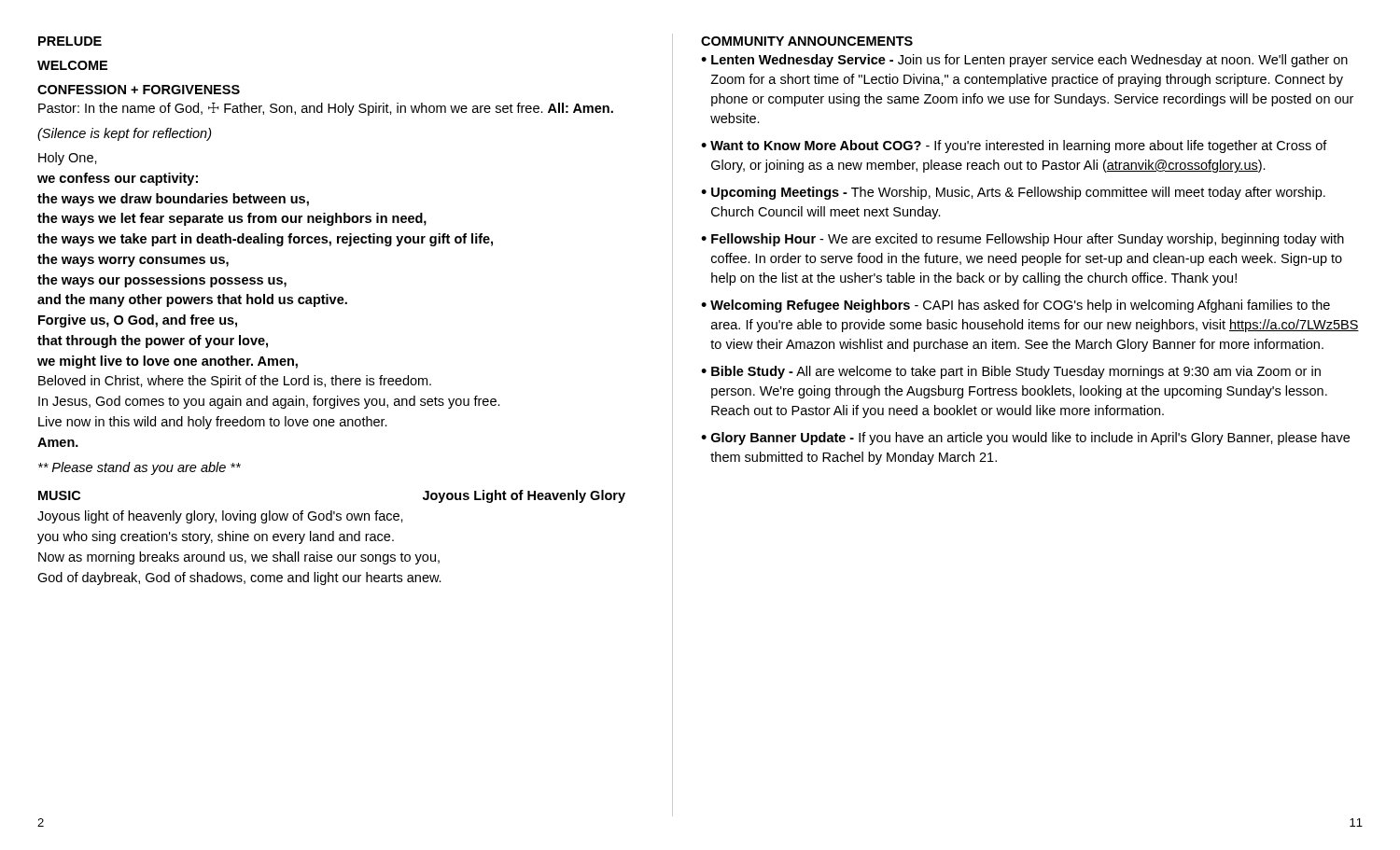Image resolution: width=1400 pixels, height=850 pixels.
Task: Point to the text block starting "Joyous light of heavenly glory,"
Action: pyautogui.click(x=240, y=547)
